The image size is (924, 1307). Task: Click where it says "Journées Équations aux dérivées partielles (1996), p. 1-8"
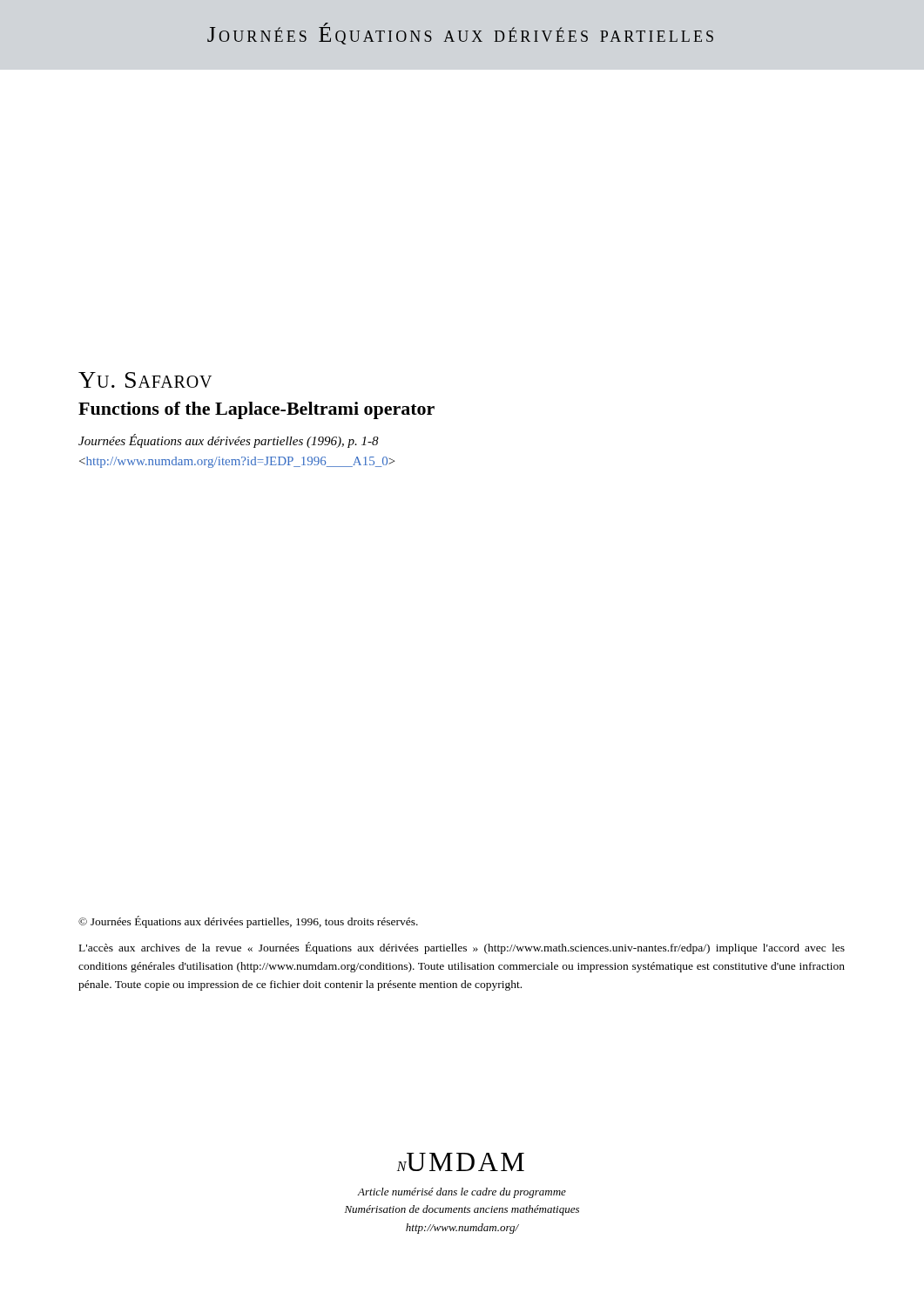[228, 441]
